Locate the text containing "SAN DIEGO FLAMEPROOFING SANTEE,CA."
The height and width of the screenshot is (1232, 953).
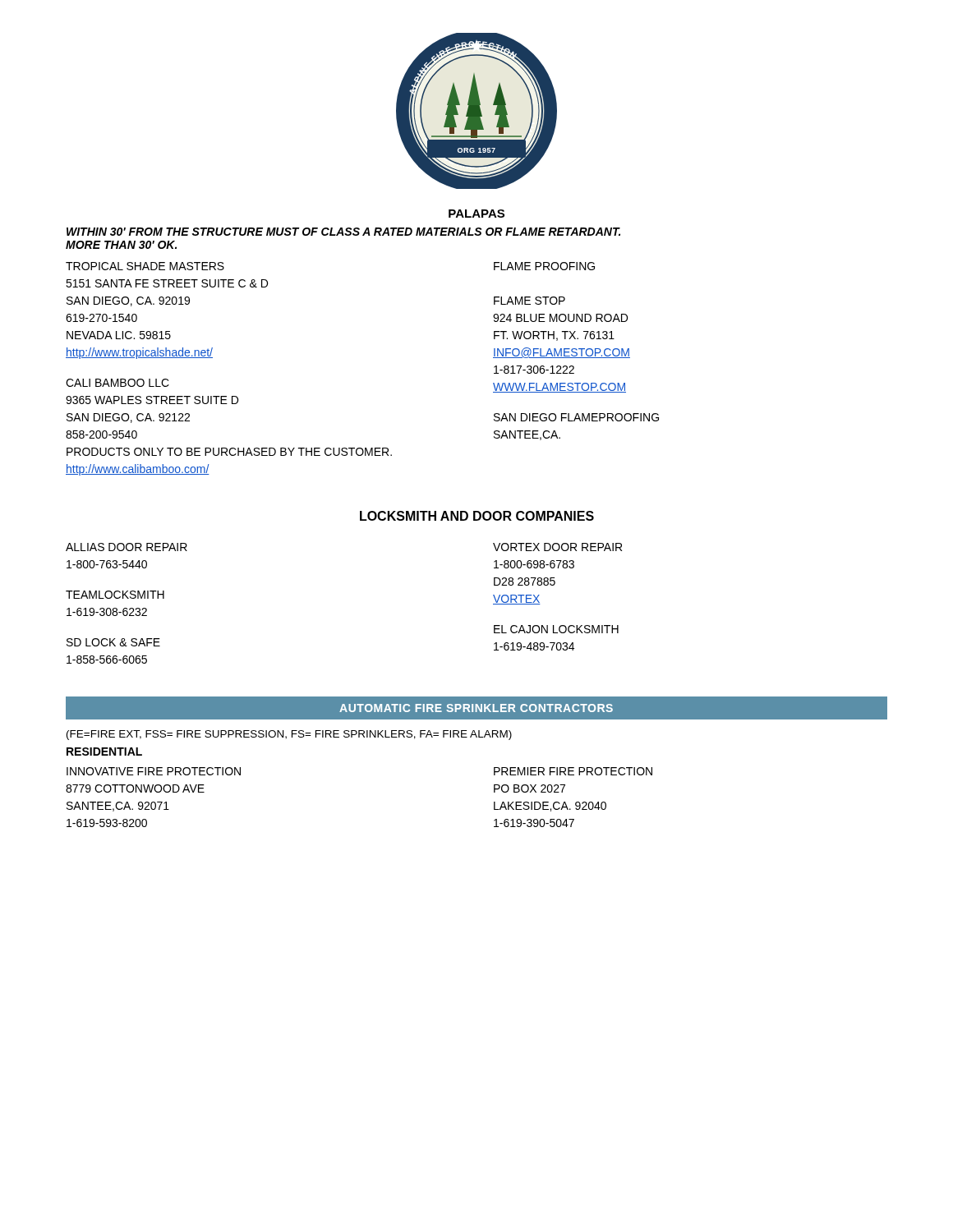pyautogui.click(x=576, y=426)
